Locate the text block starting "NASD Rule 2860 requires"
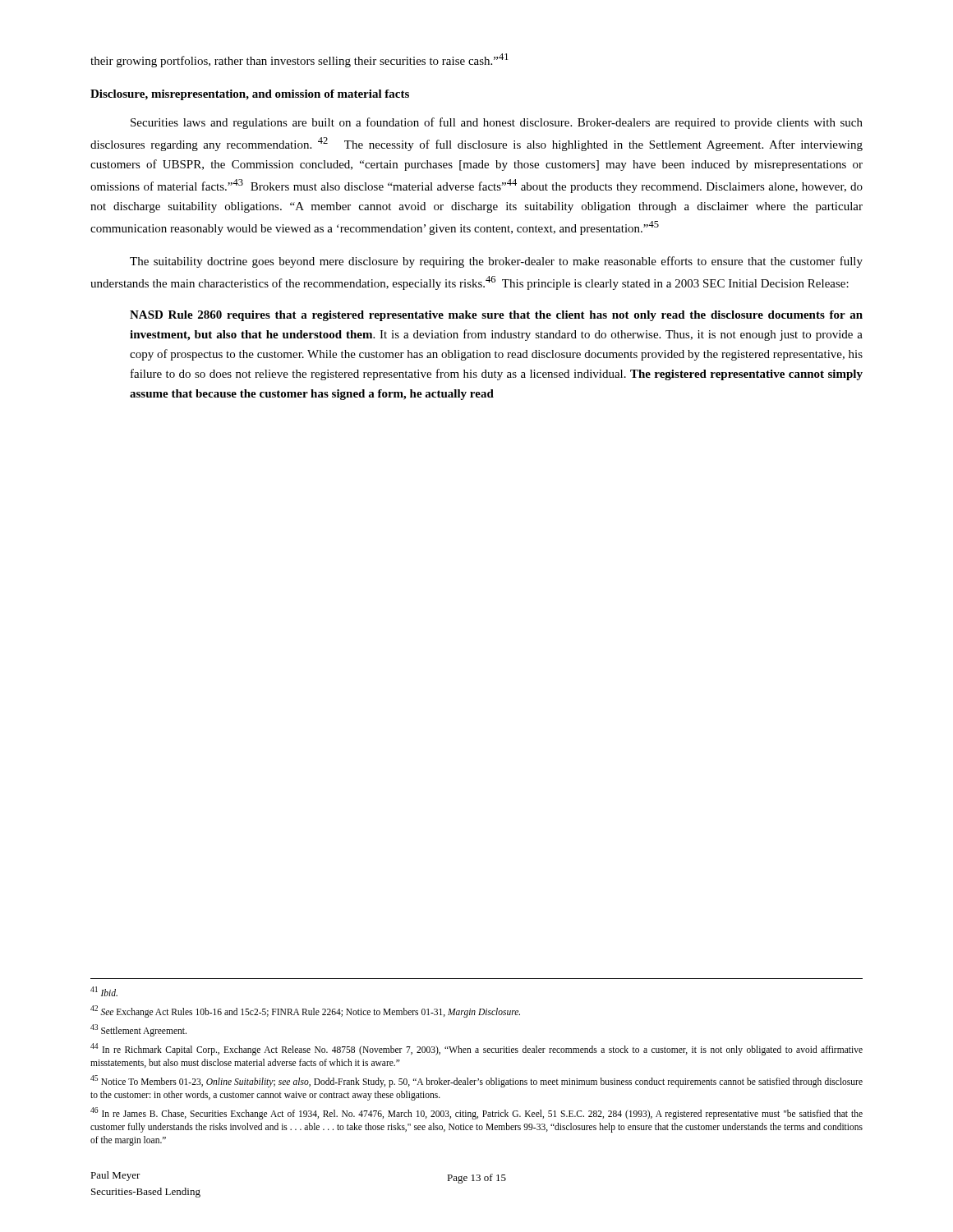 (x=496, y=354)
